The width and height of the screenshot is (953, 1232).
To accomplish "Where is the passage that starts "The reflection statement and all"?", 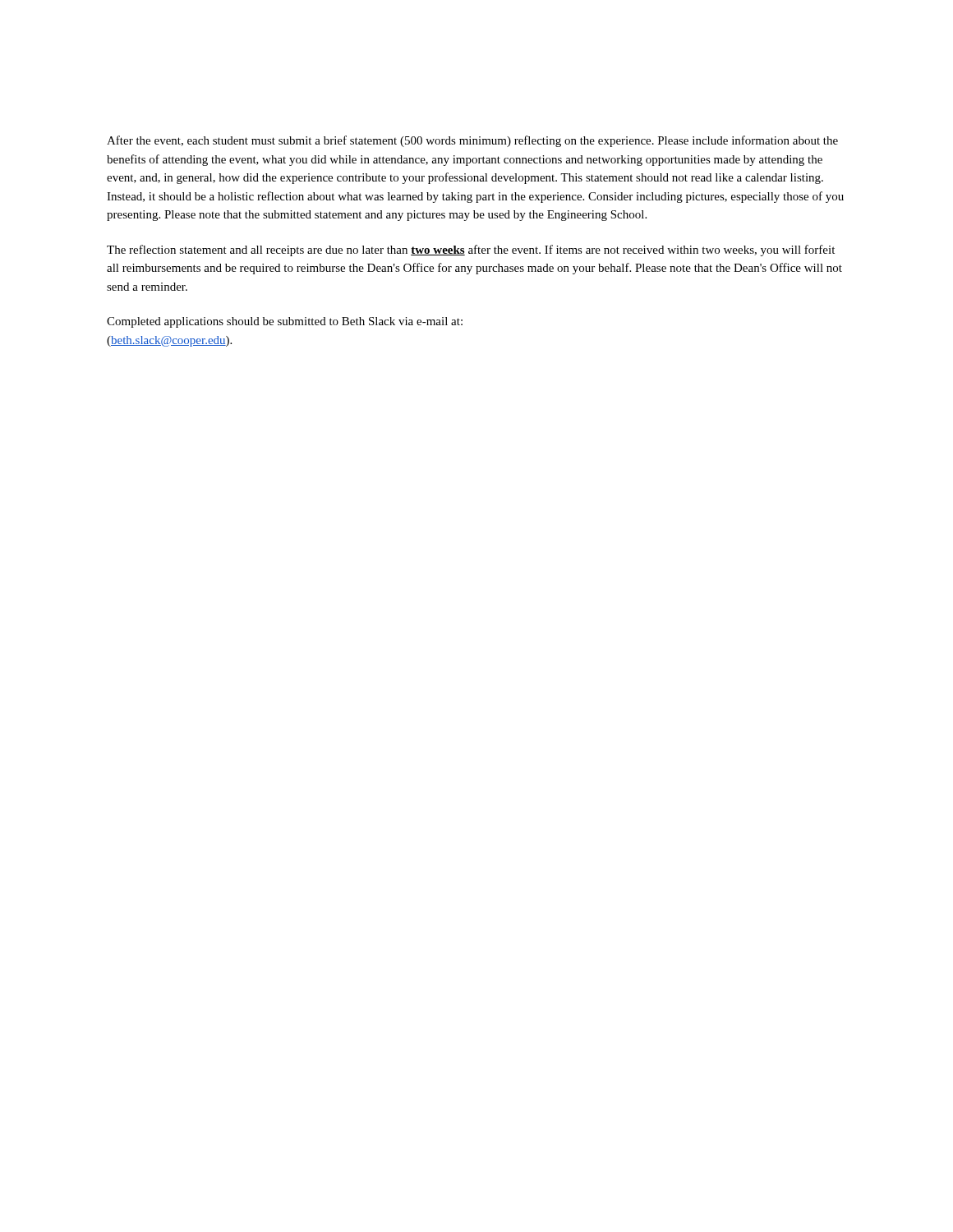I will coord(474,268).
